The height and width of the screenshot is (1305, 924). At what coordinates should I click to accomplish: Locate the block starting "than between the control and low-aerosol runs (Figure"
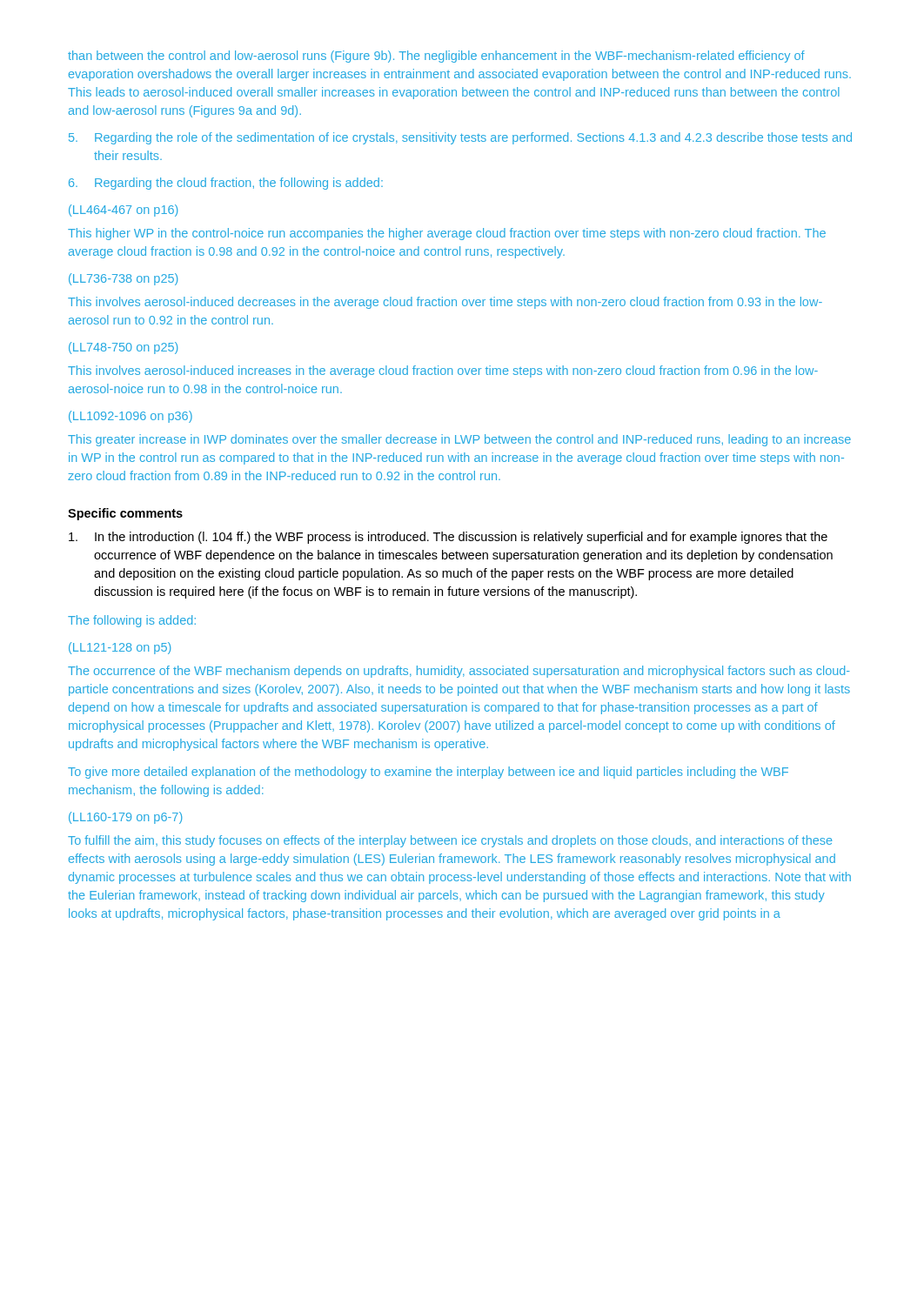pos(460,83)
